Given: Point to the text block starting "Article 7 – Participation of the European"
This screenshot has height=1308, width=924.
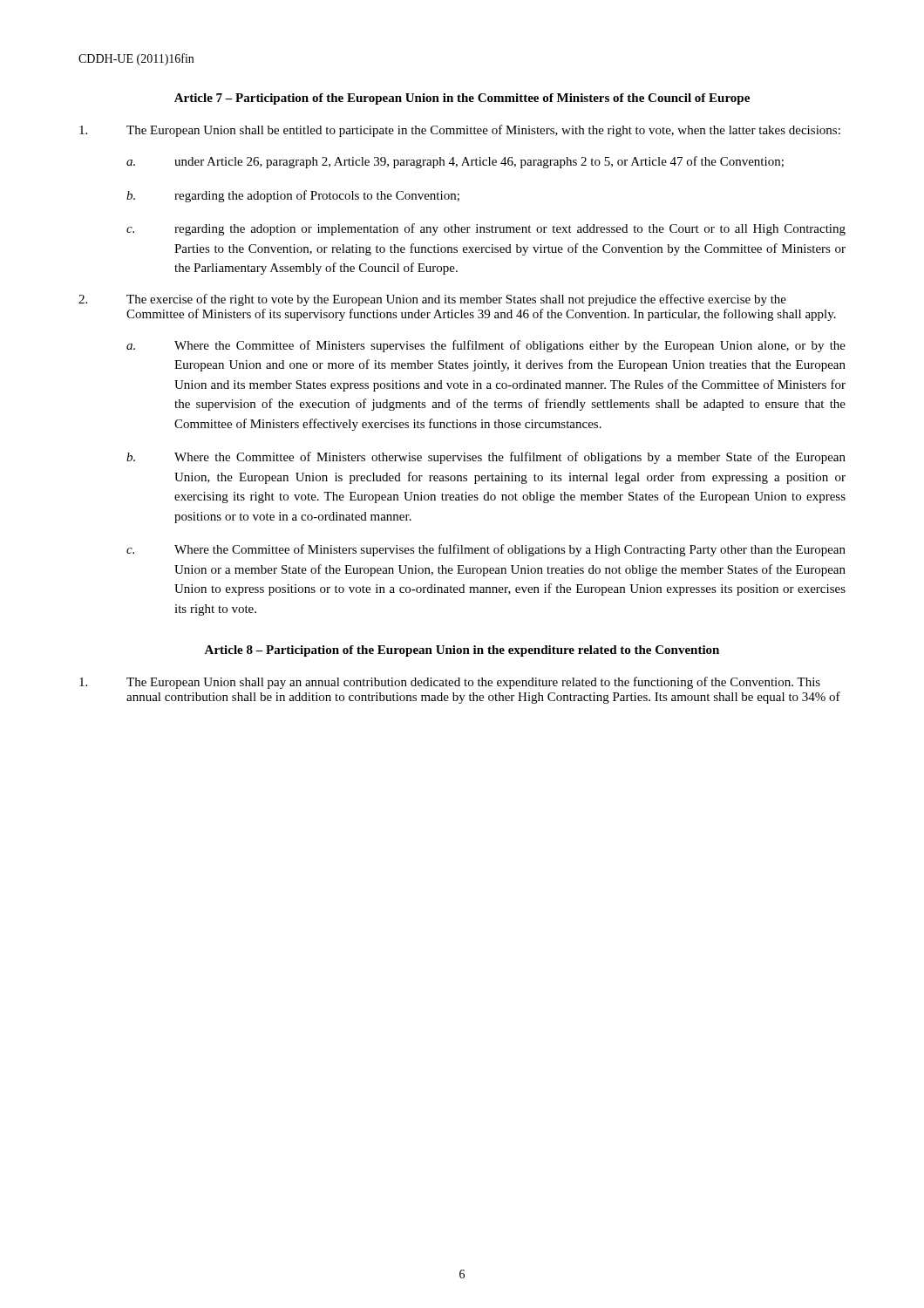Looking at the screenshot, I should click(462, 98).
